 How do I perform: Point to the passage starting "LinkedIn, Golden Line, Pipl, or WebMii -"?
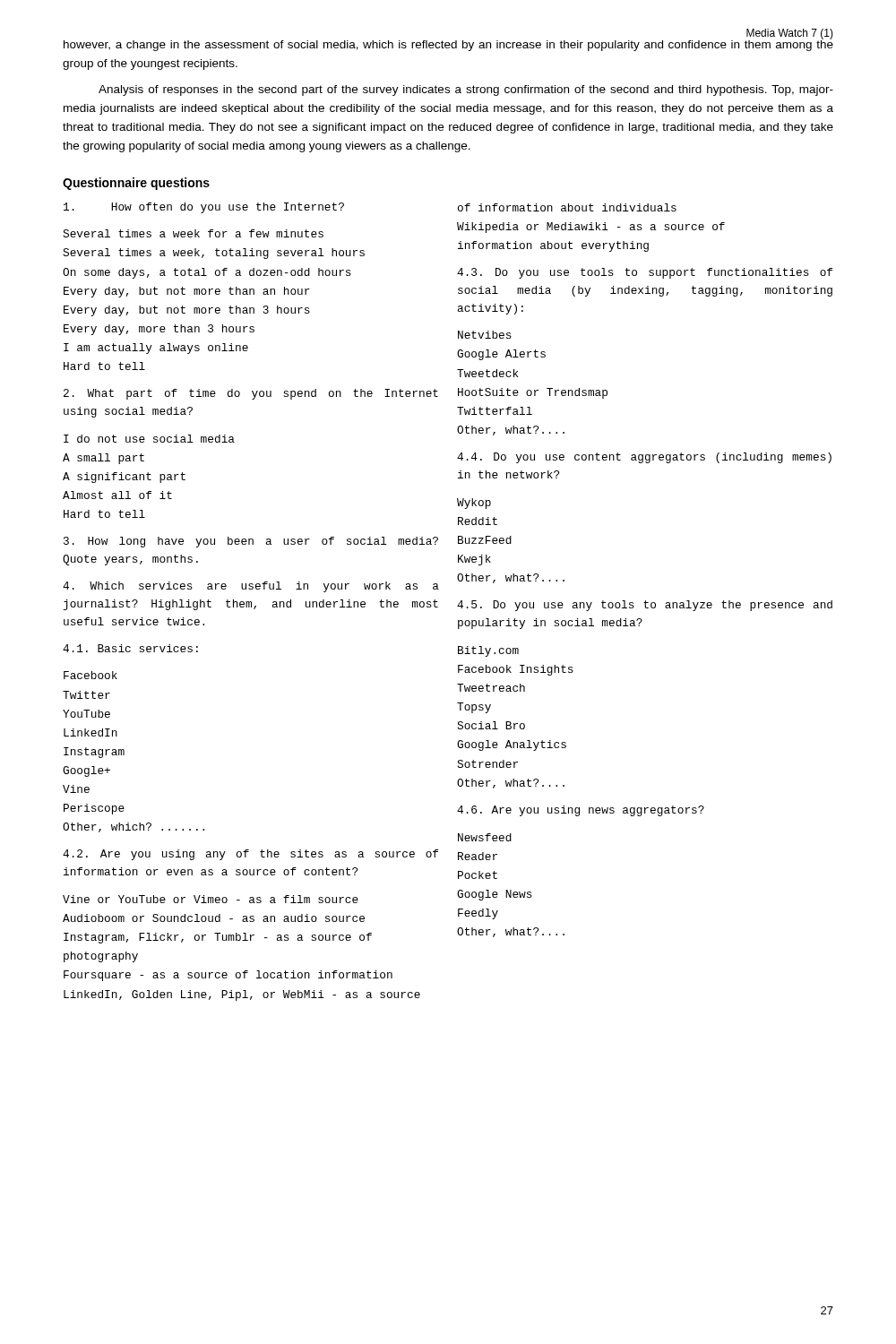(242, 995)
